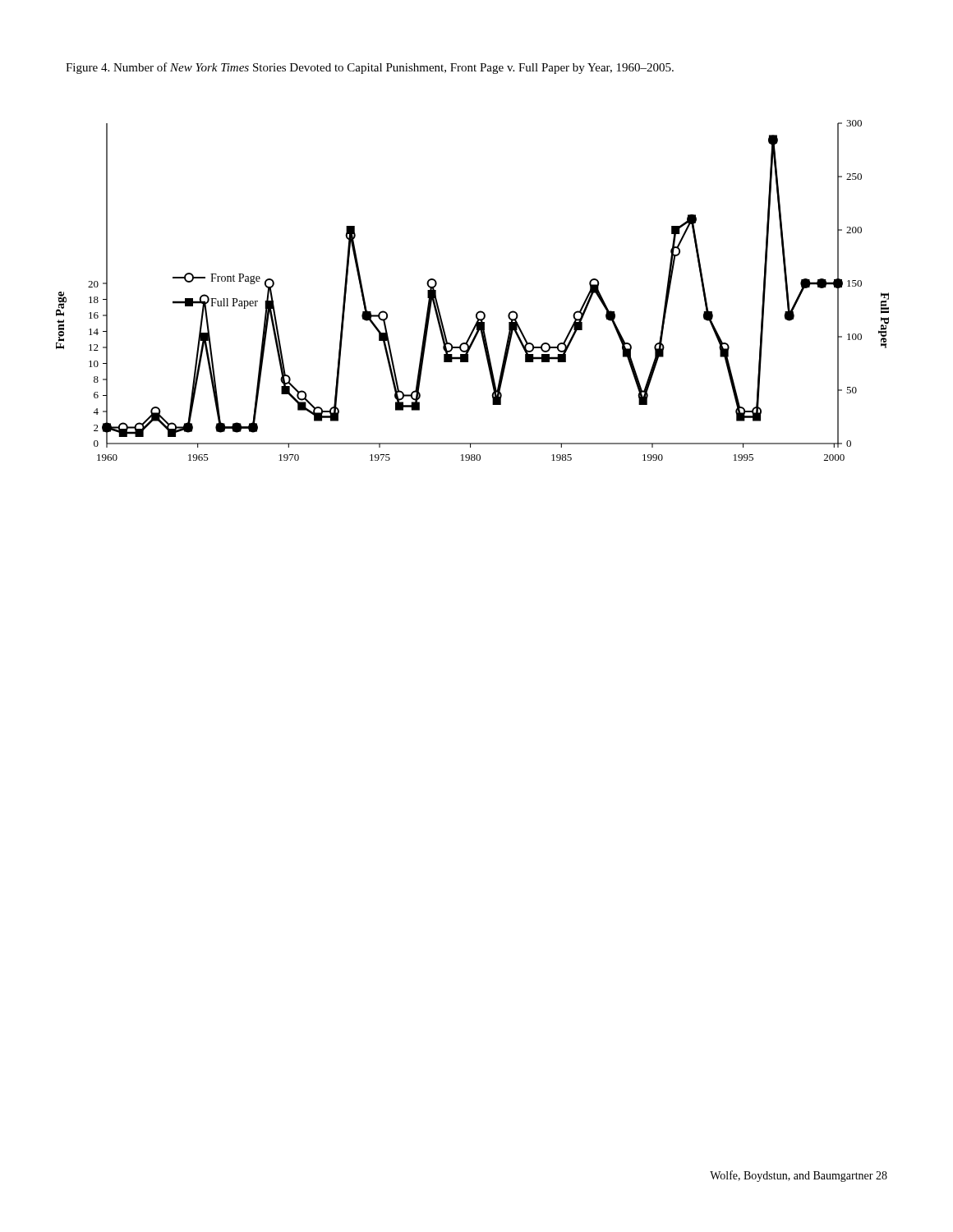Image resolution: width=953 pixels, height=1232 pixels.
Task: Select the caption that says "Figure 4. Number of New York"
Action: coord(370,67)
